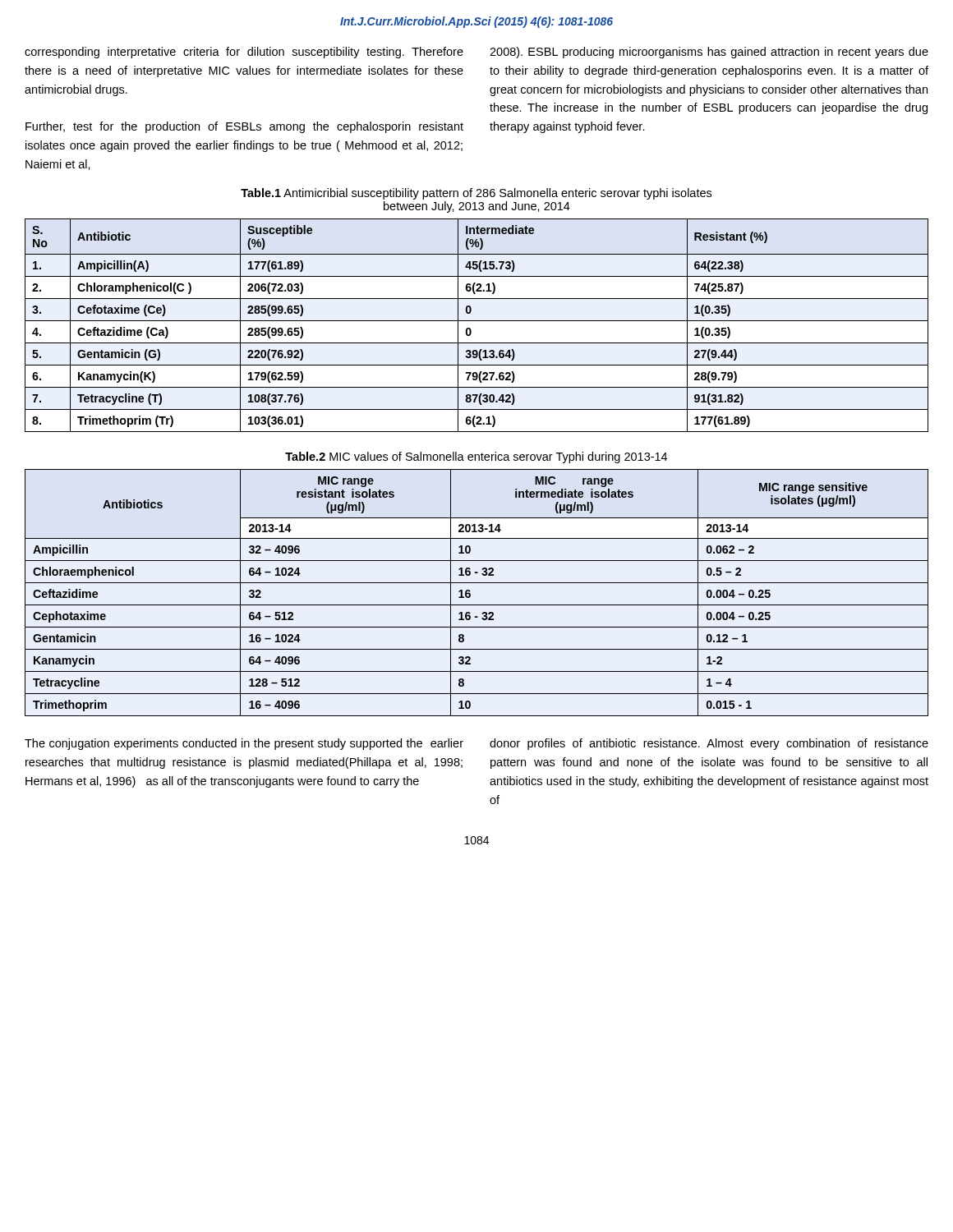The image size is (953, 1232).
Task: Click on the caption with the text "Table.2 MIC values of Salmonella enterica"
Action: tap(476, 457)
